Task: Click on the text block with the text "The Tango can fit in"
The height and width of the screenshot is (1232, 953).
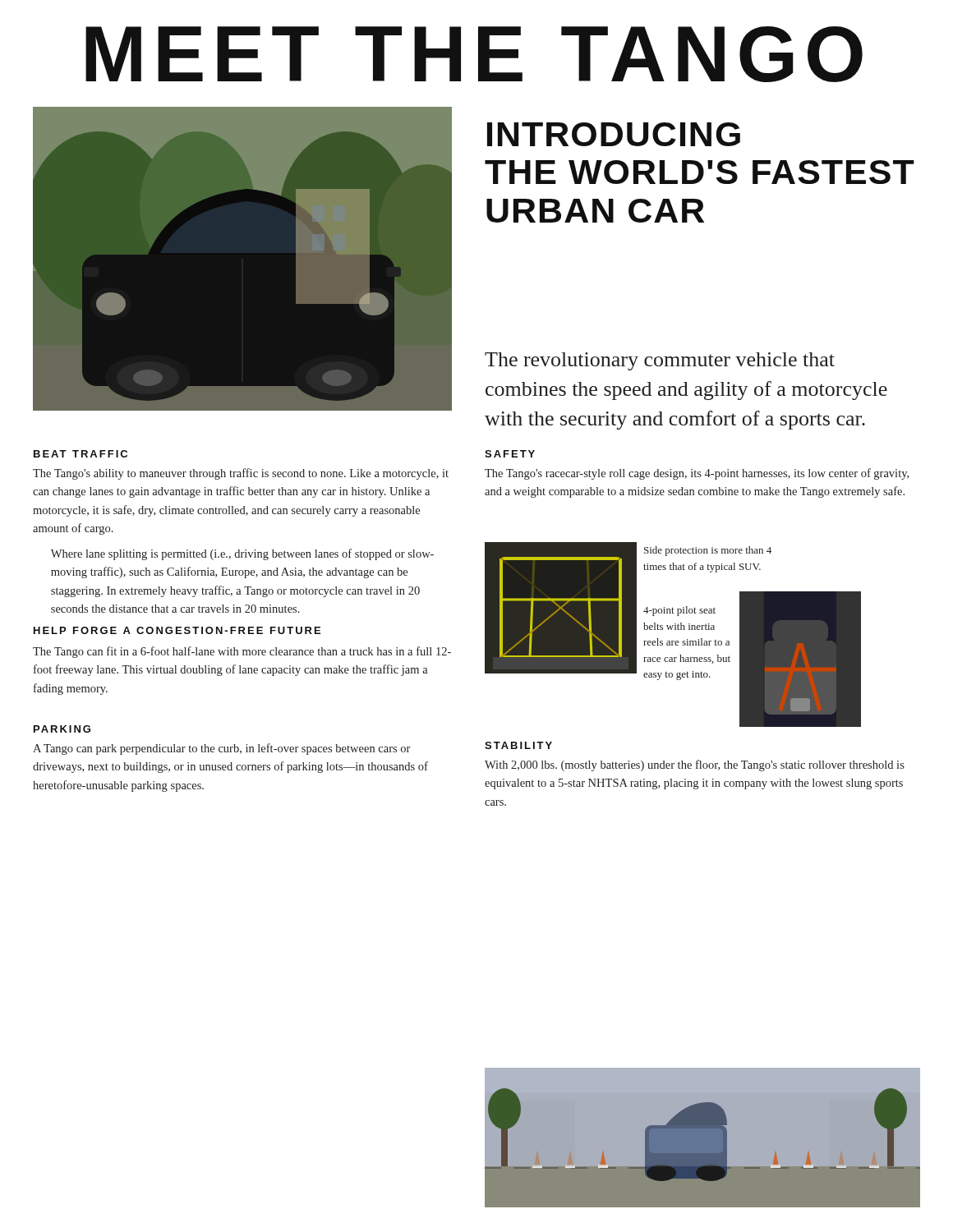Action: click(x=242, y=670)
